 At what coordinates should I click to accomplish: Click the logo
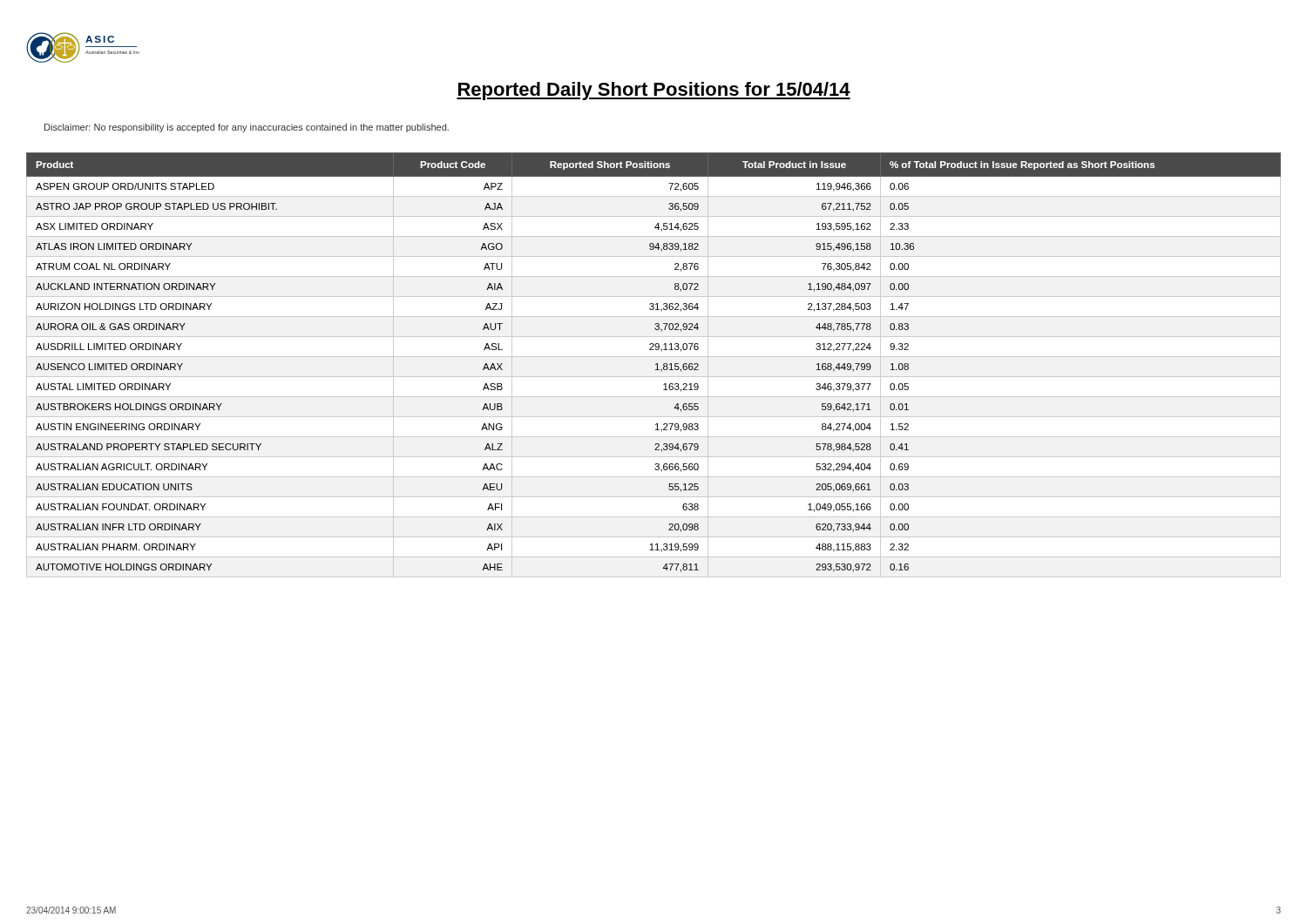(83, 48)
